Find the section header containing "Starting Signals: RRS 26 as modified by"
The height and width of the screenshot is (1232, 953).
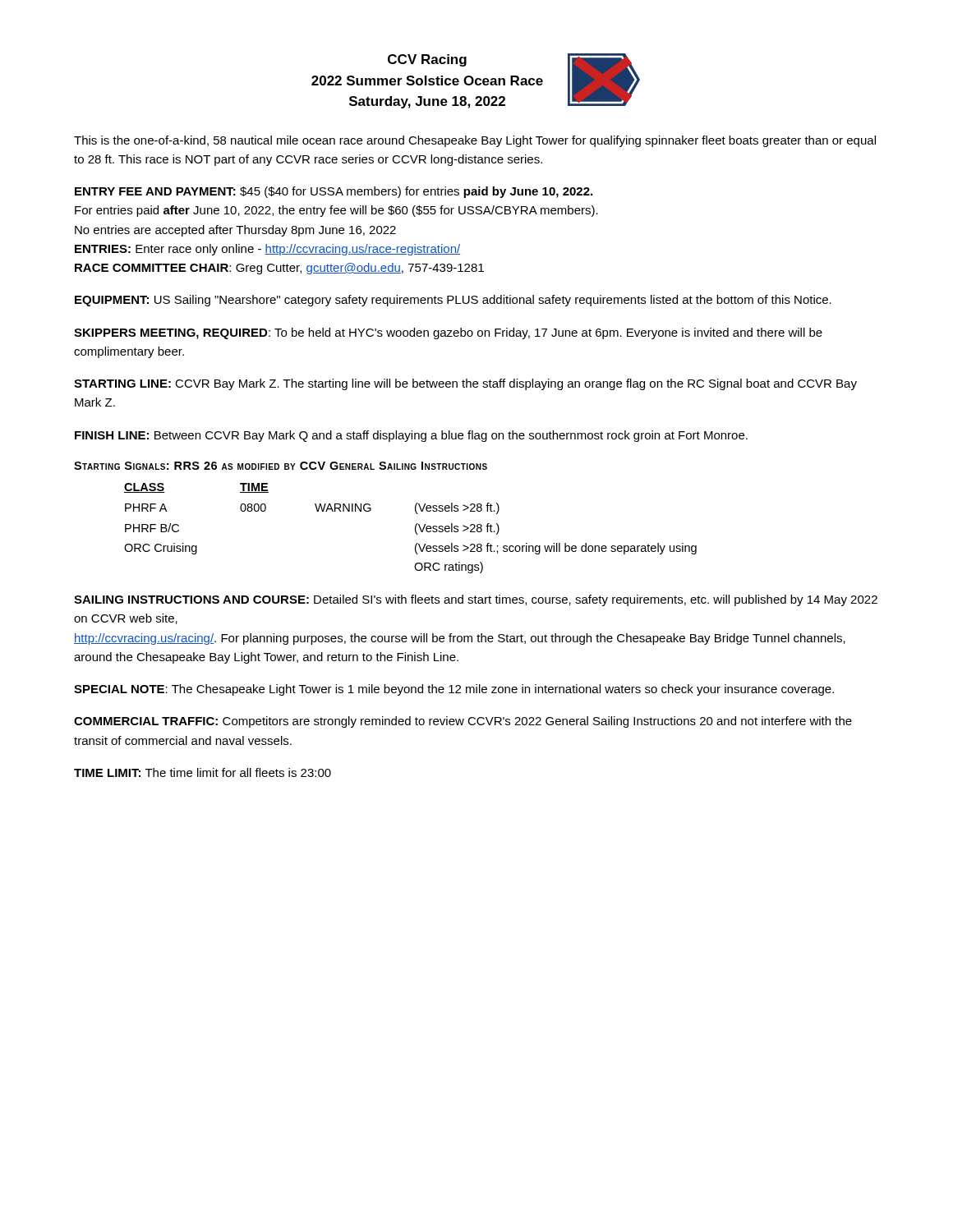click(281, 466)
